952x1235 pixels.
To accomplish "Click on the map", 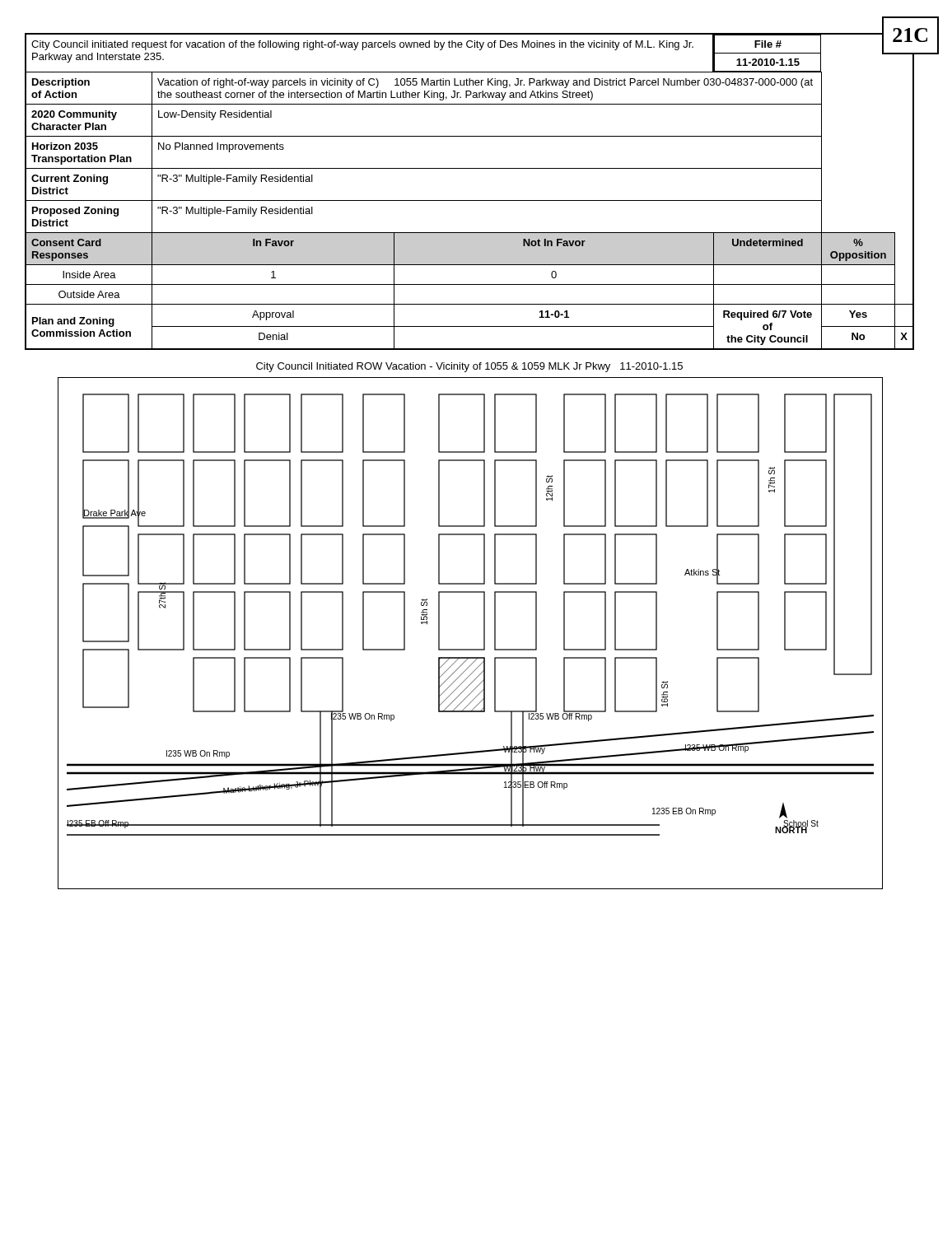I will pos(469,633).
